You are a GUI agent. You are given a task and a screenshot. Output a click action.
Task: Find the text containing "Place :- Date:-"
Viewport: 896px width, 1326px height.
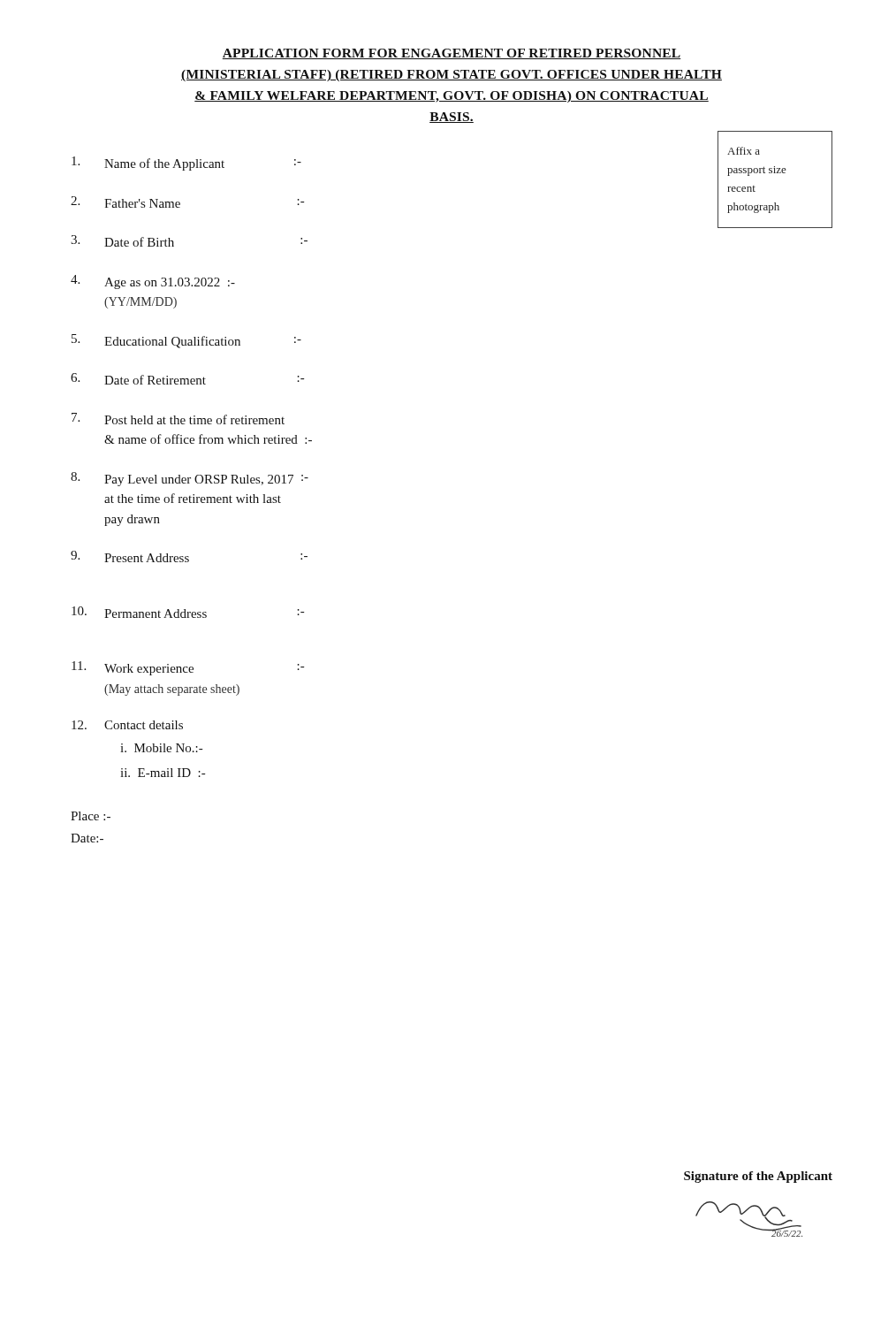tap(91, 827)
